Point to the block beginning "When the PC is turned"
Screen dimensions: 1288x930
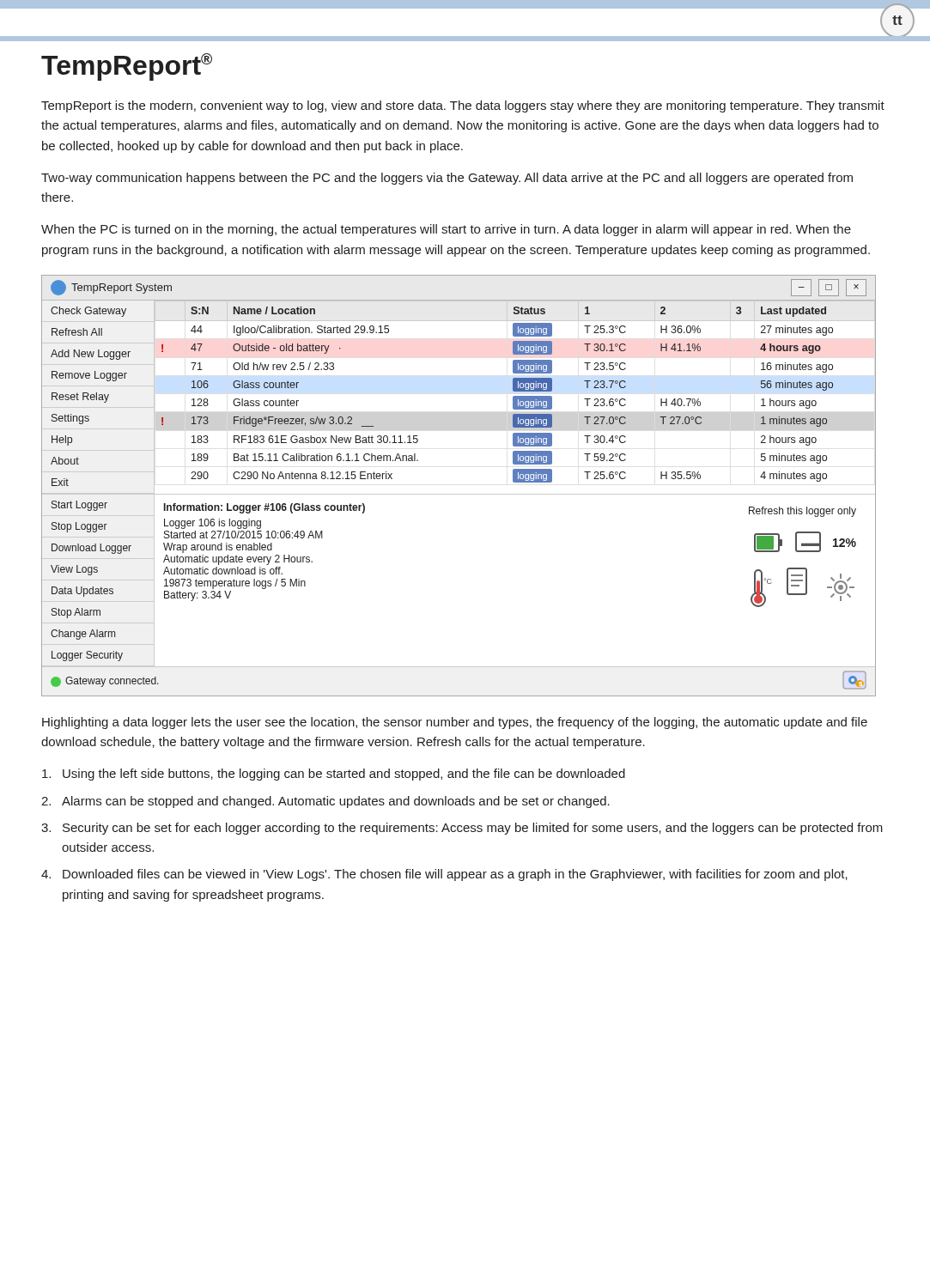click(456, 239)
